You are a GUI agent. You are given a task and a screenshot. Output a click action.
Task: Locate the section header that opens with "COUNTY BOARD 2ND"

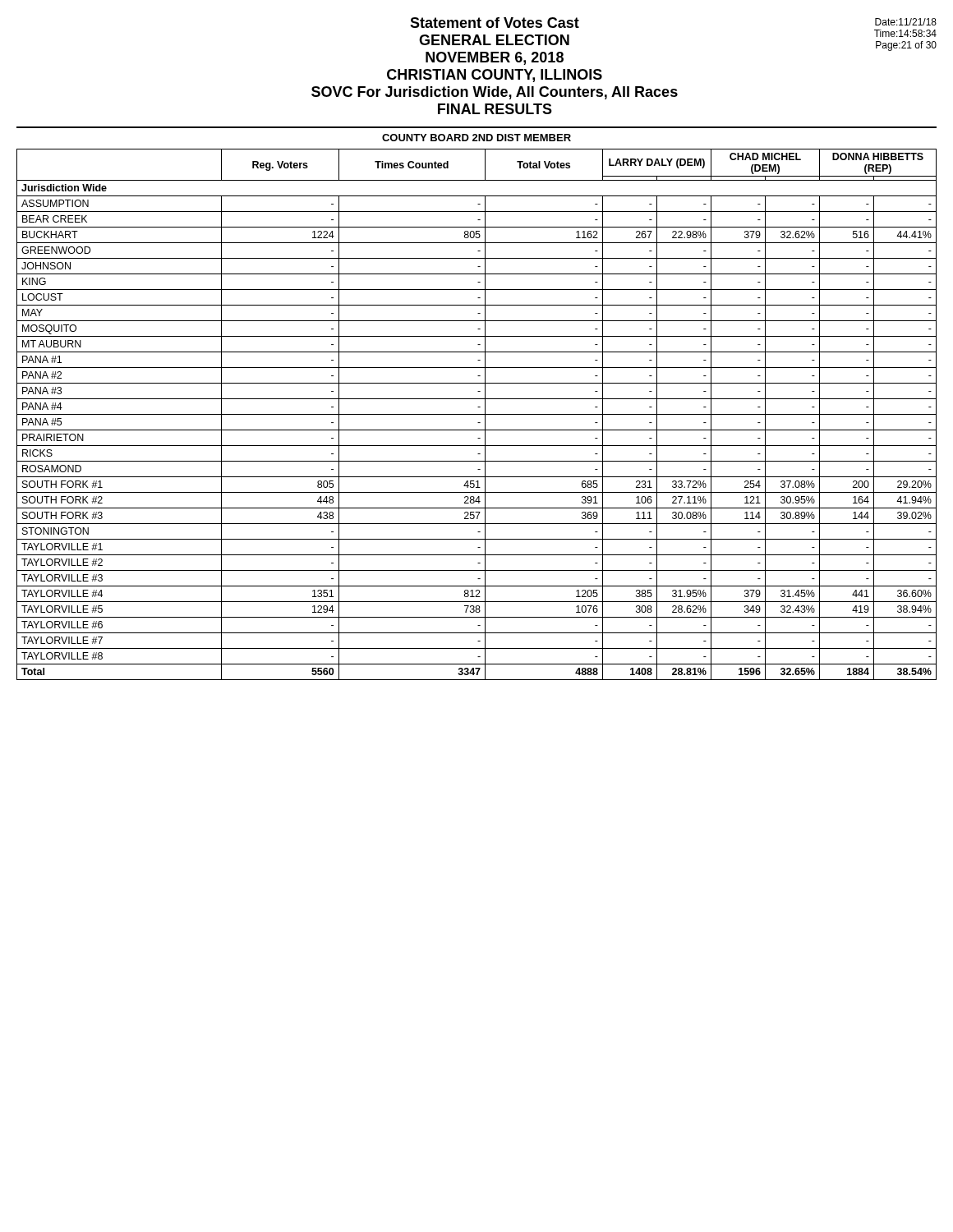pos(476,138)
